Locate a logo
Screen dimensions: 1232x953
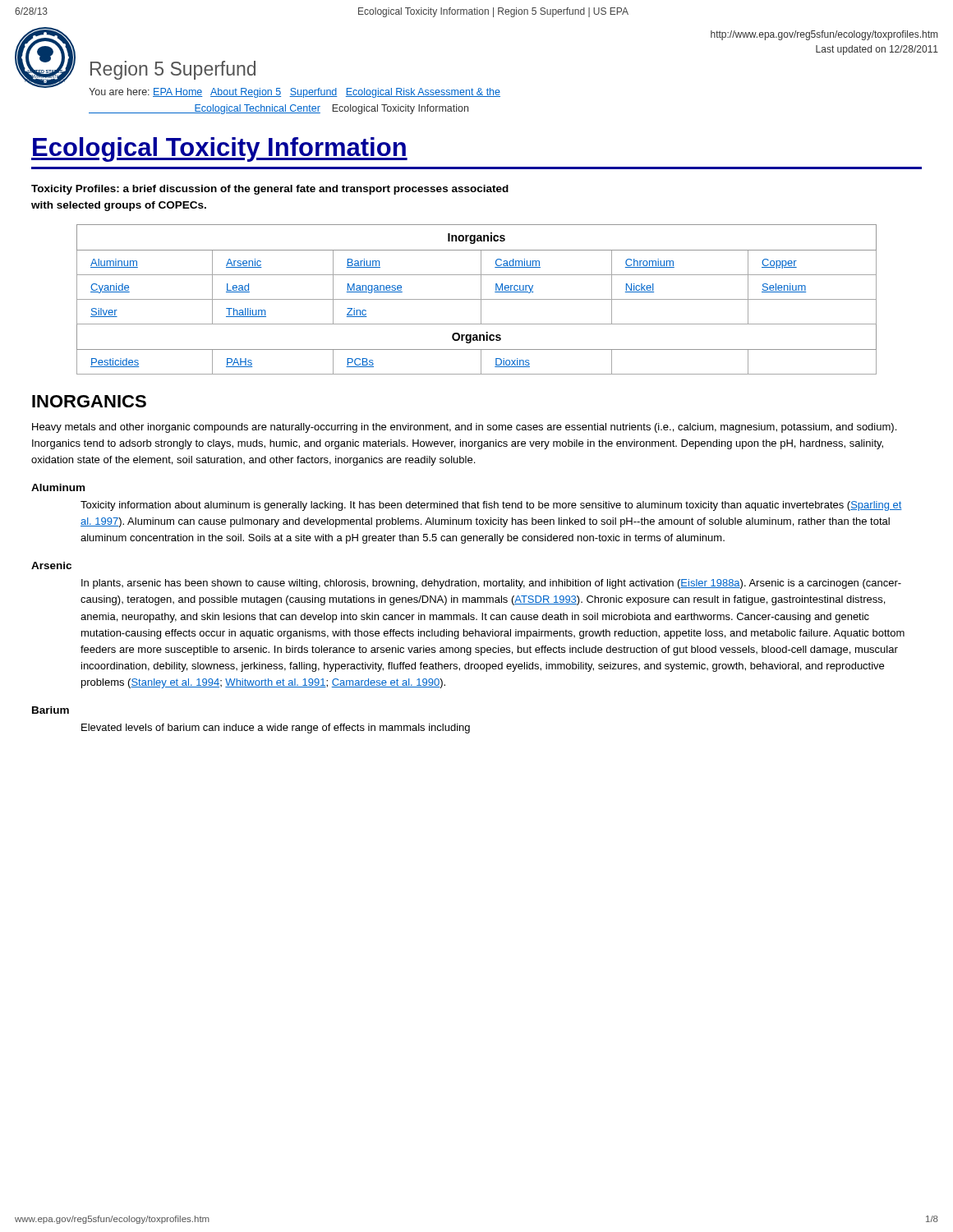pos(45,59)
